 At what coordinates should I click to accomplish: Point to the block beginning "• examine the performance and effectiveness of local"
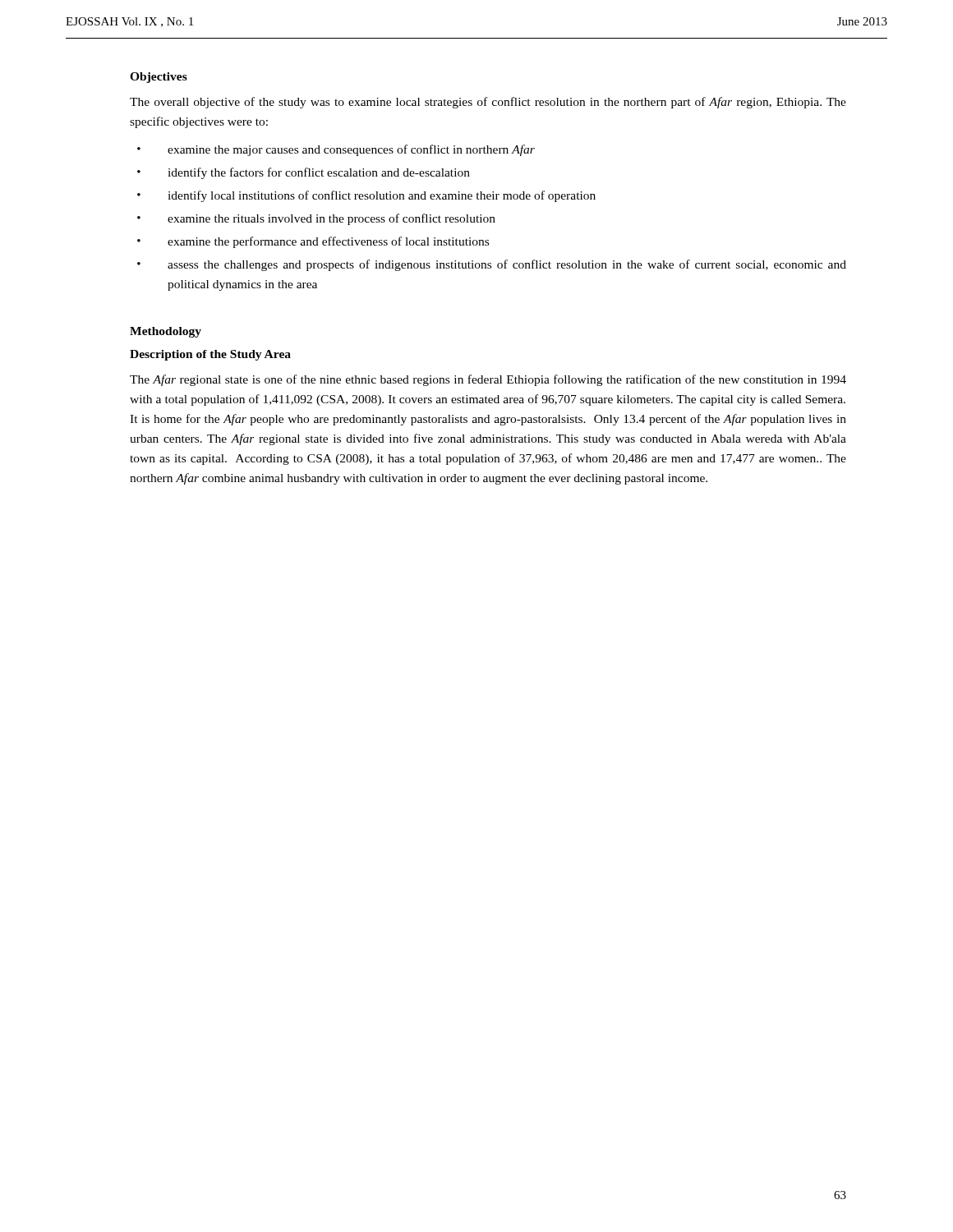pos(329,242)
